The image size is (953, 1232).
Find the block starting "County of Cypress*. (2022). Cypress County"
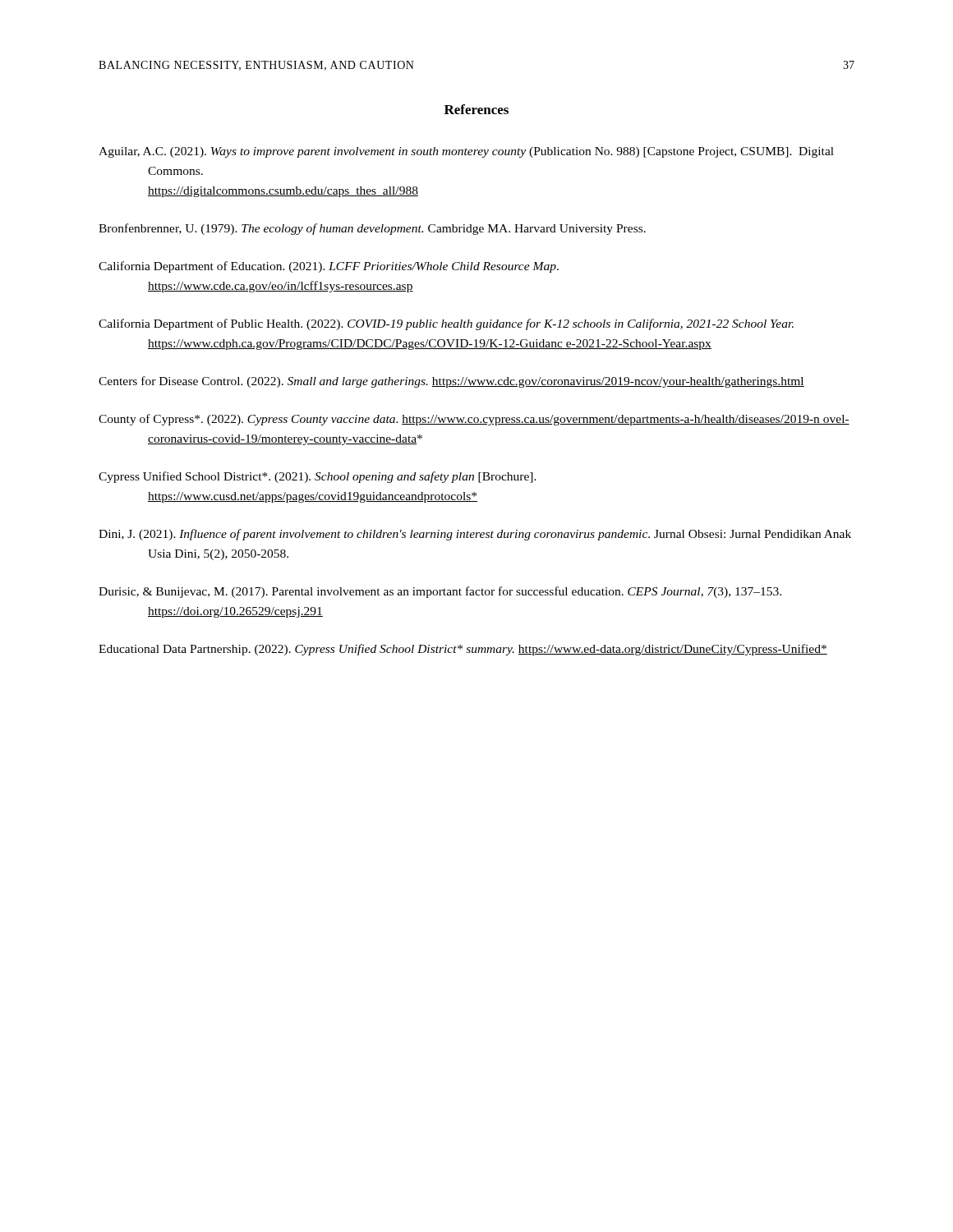coord(474,428)
